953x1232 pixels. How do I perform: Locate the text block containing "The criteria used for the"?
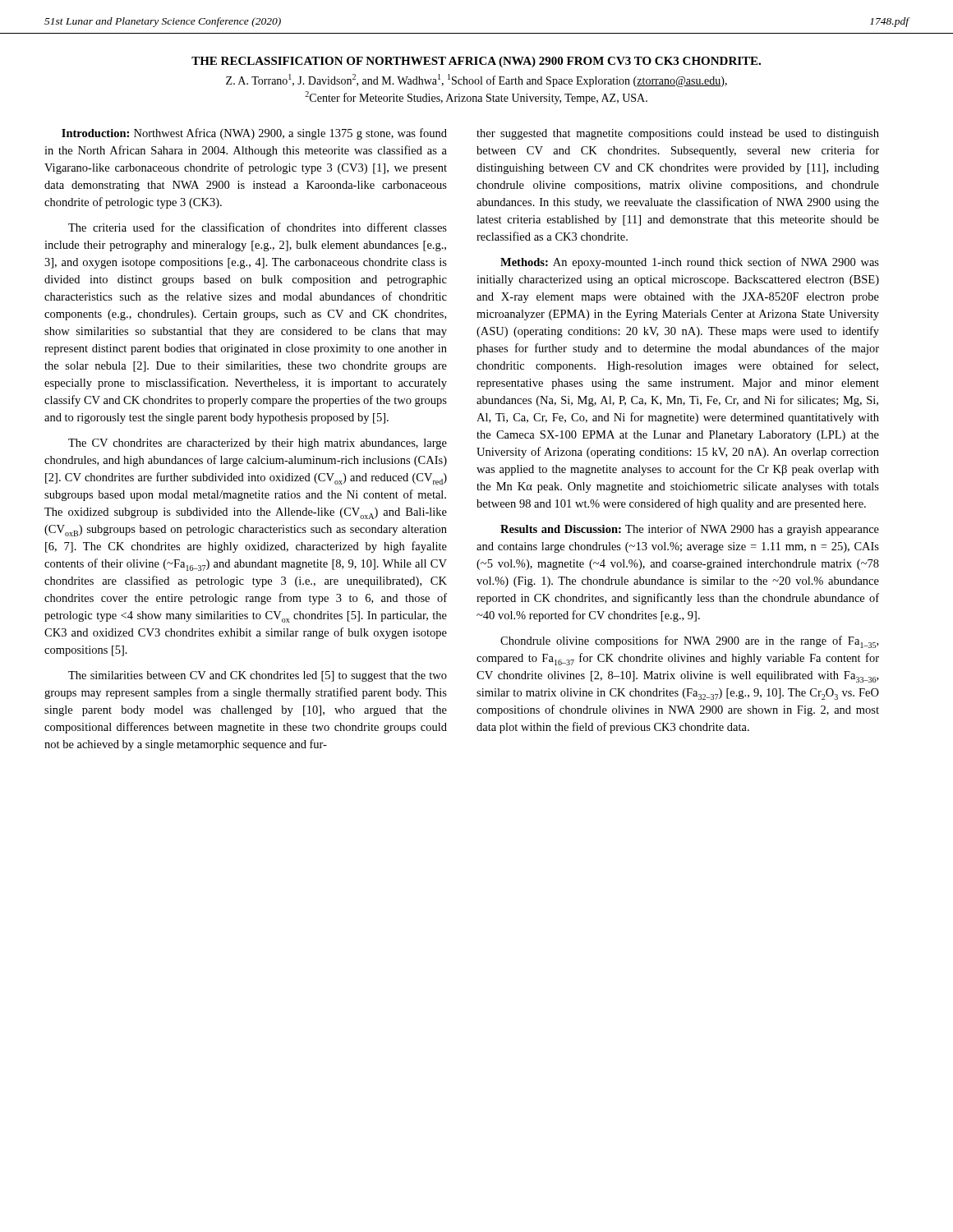point(246,322)
